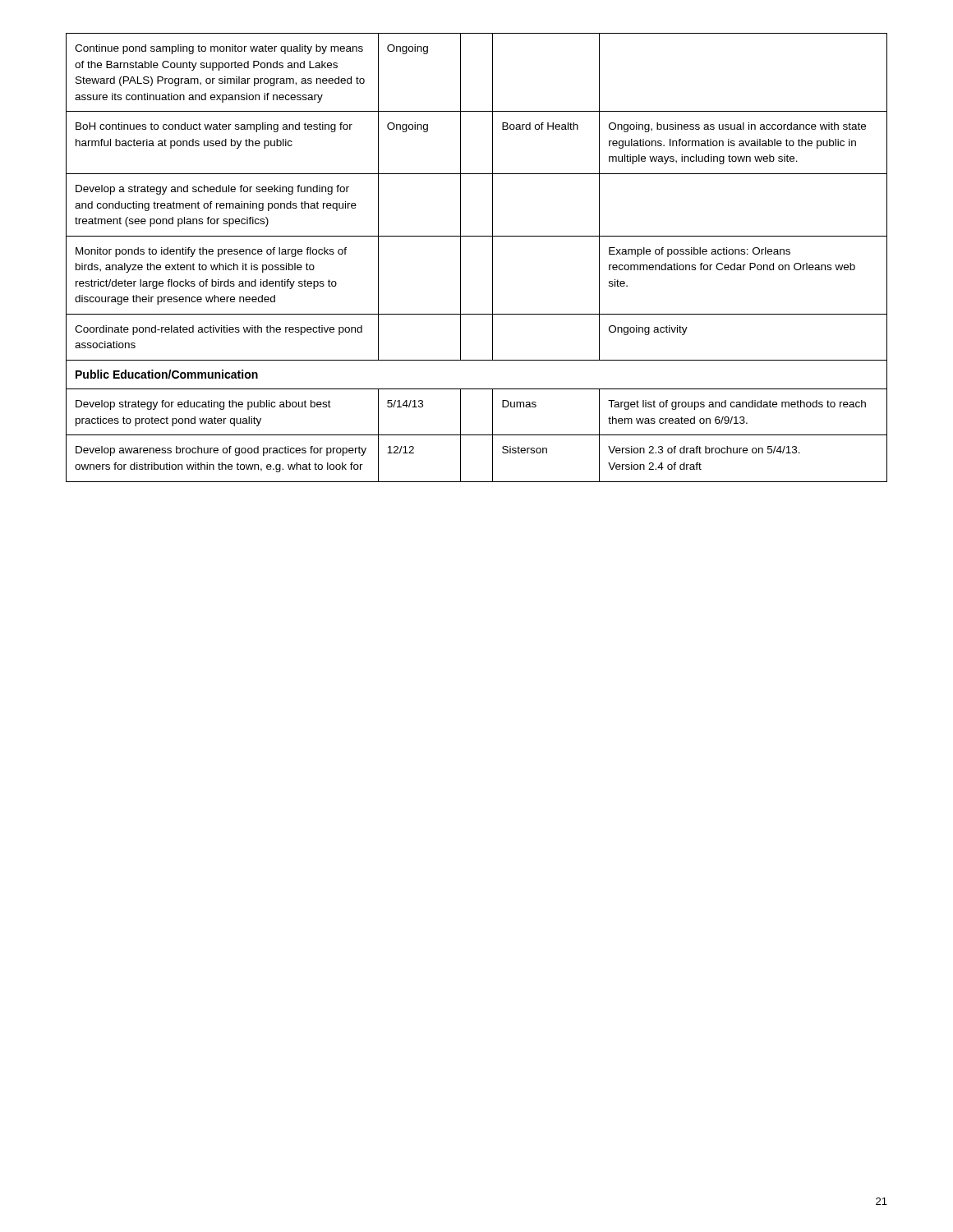Find the table that mentions "Monitor ponds to identify the"
Viewport: 953px width, 1232px height.
pyautogui.click(x=476, y=257)
